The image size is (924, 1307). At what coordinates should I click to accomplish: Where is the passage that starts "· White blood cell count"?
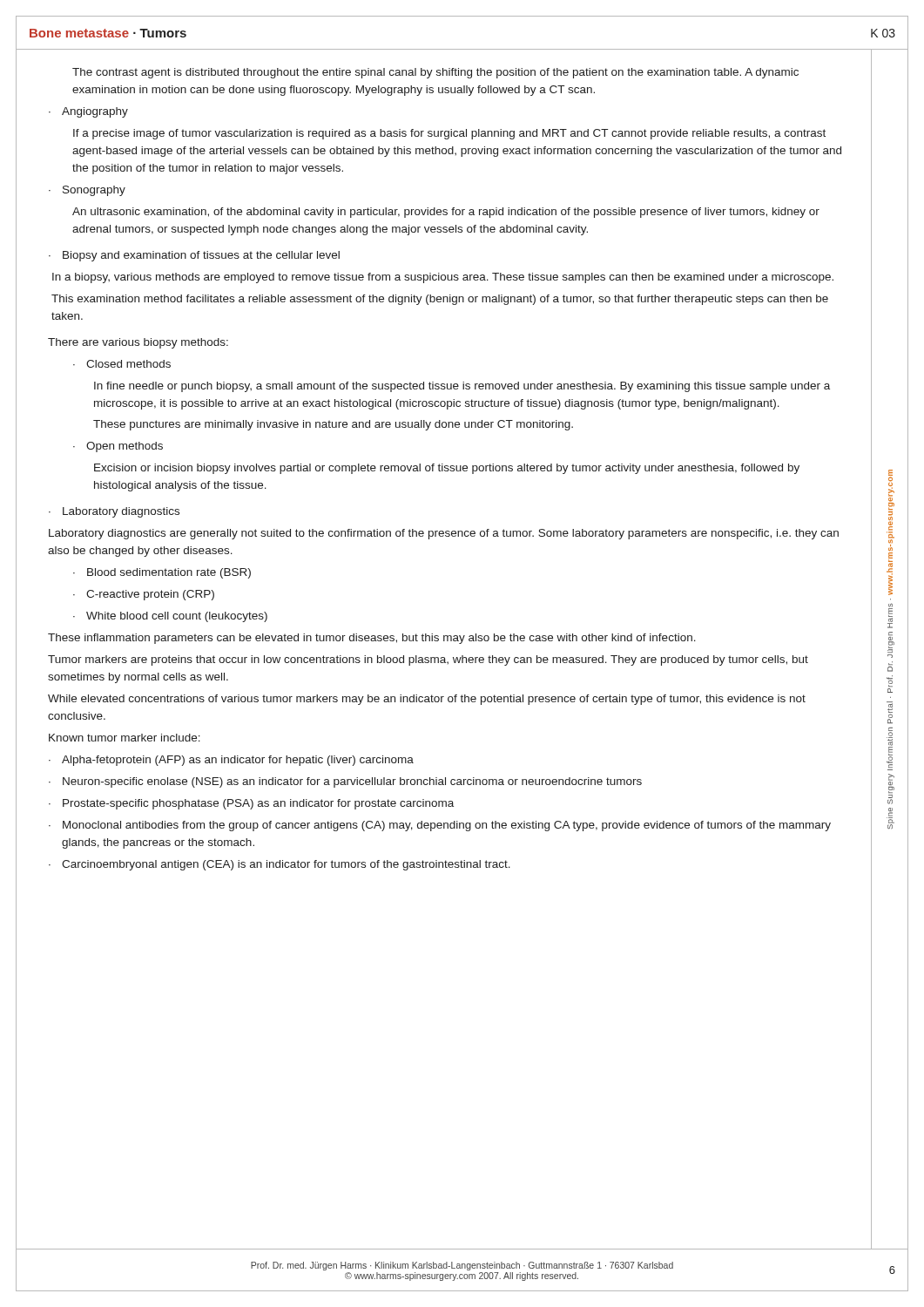[170, 616]
